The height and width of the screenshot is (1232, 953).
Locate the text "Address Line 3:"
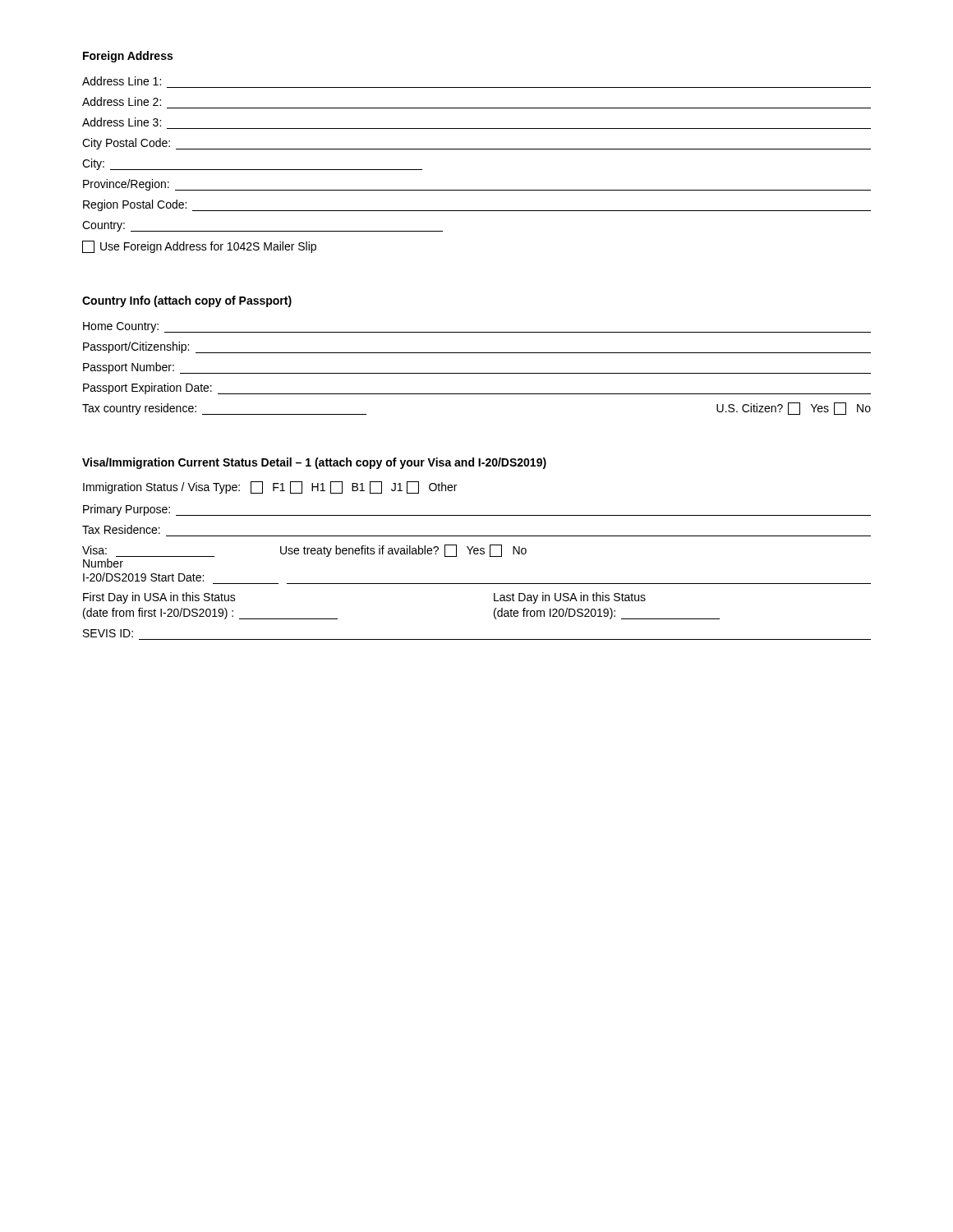pos(476,122)
